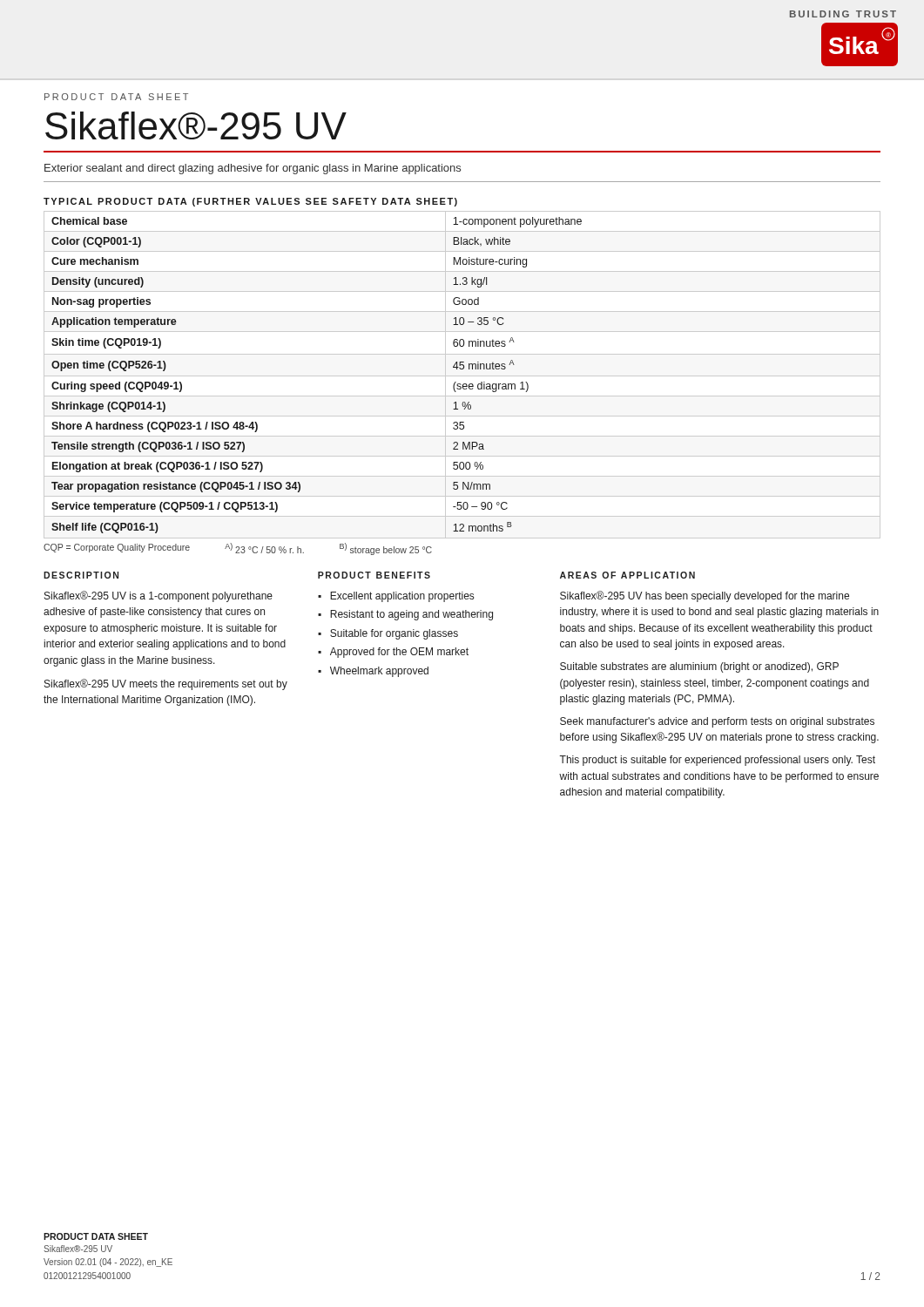Click on the list item with the text "▪ Wheelmark approved"
The width and height of the screenshot is (924, 1307).
[373, 671]
